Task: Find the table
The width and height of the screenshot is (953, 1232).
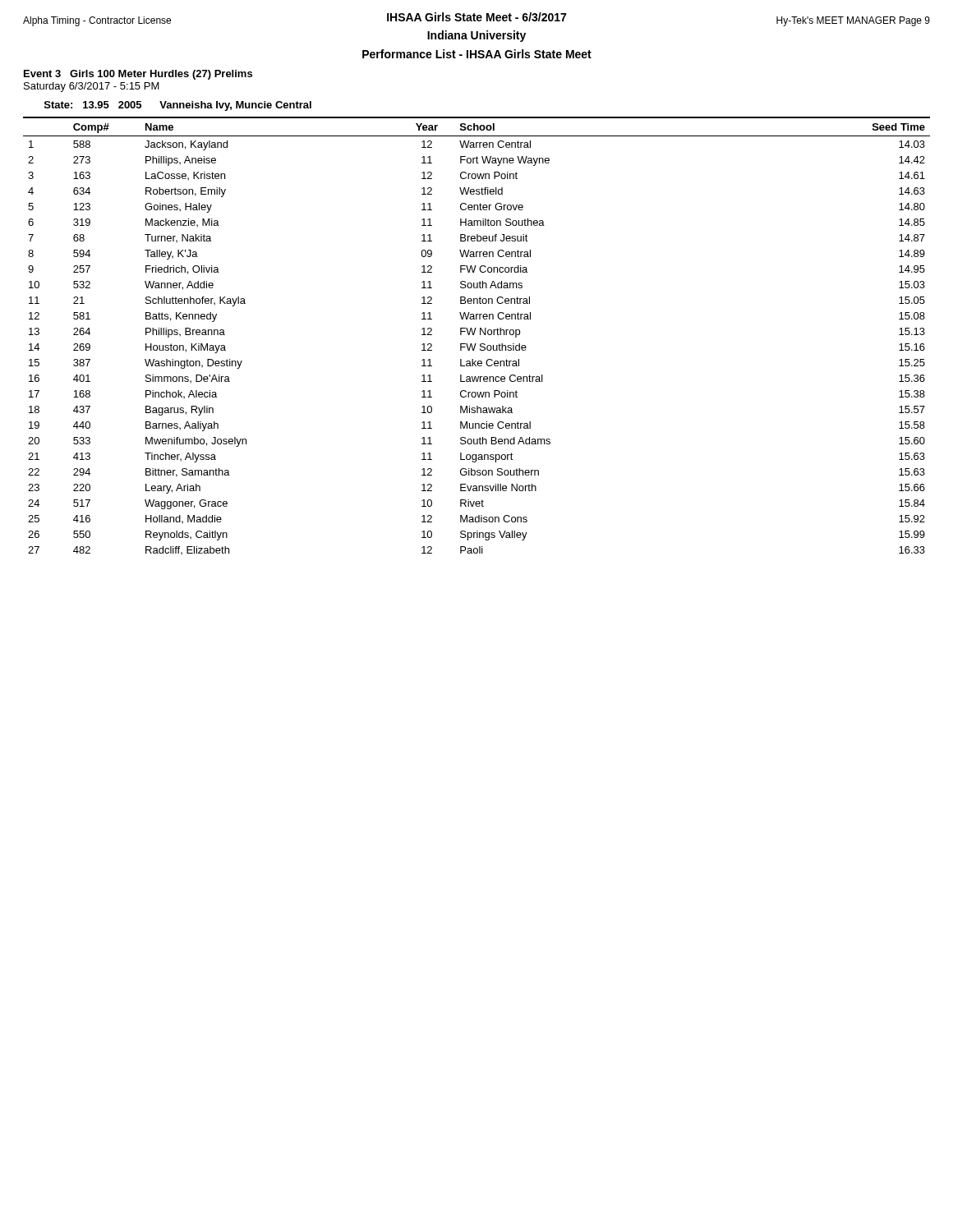Action: [476, 337]
